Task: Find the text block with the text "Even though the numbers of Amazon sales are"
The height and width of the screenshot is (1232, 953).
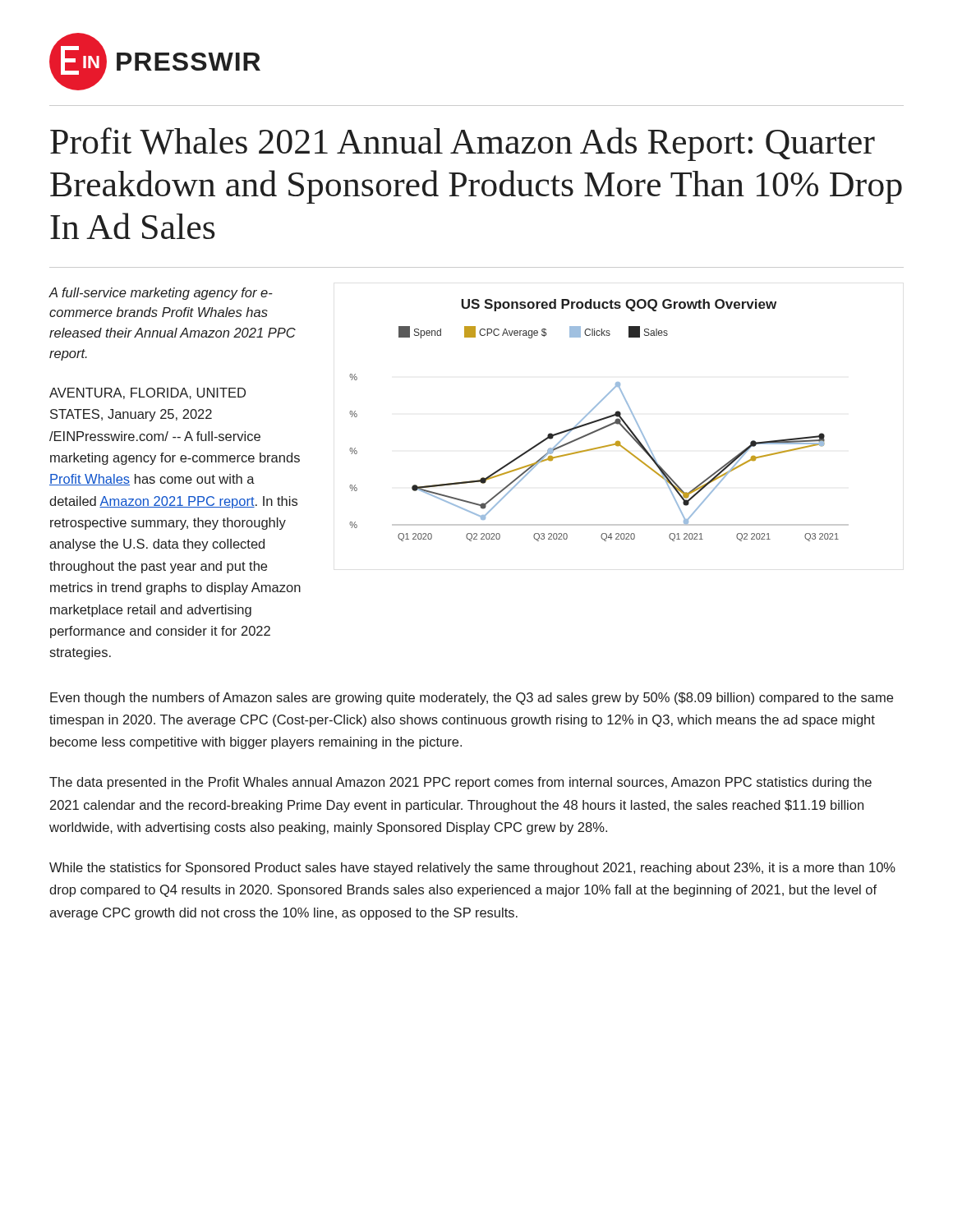Action: pyautogui.click(x=471, y=720)
